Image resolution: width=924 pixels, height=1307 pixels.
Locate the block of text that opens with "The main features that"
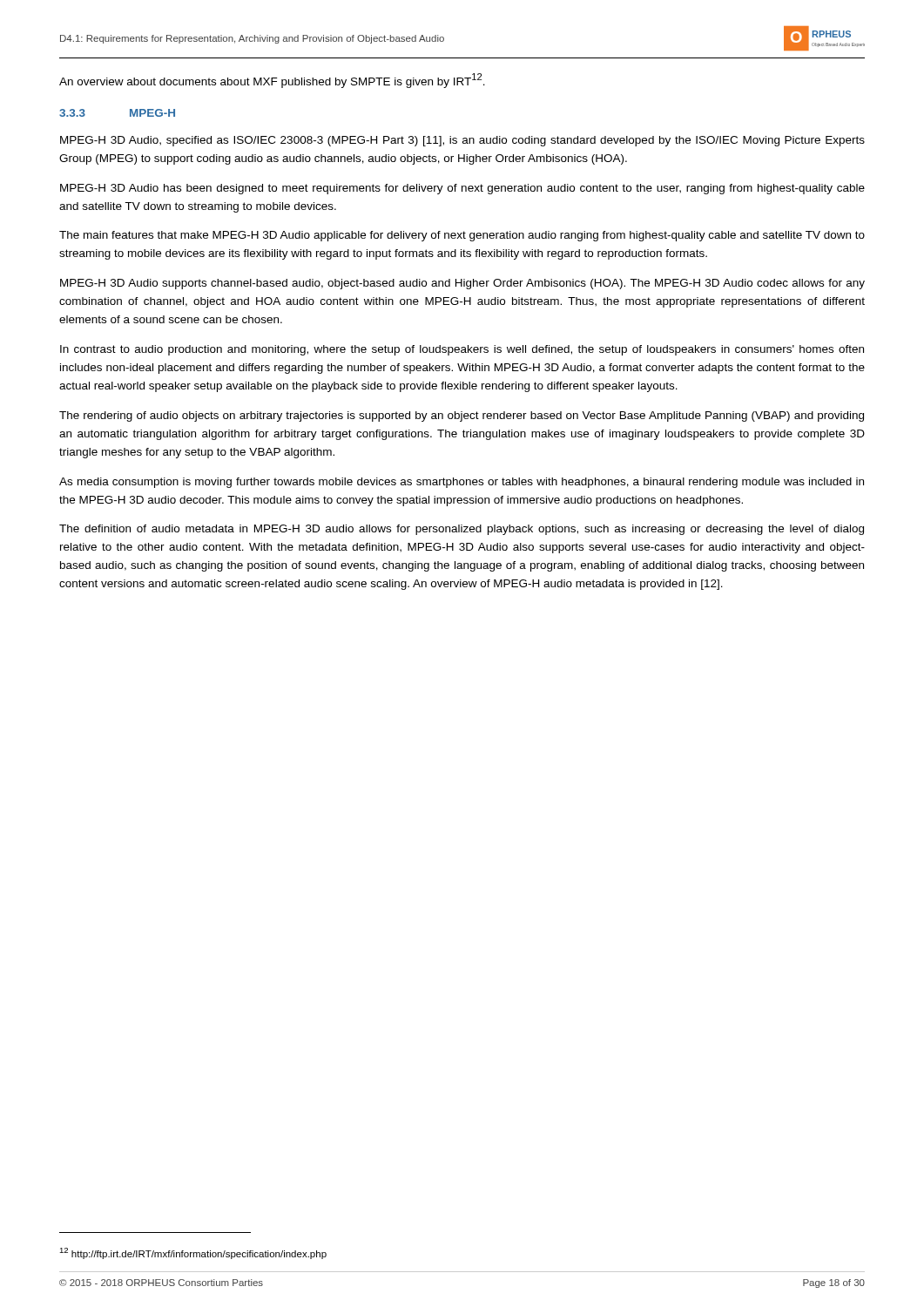462,244
